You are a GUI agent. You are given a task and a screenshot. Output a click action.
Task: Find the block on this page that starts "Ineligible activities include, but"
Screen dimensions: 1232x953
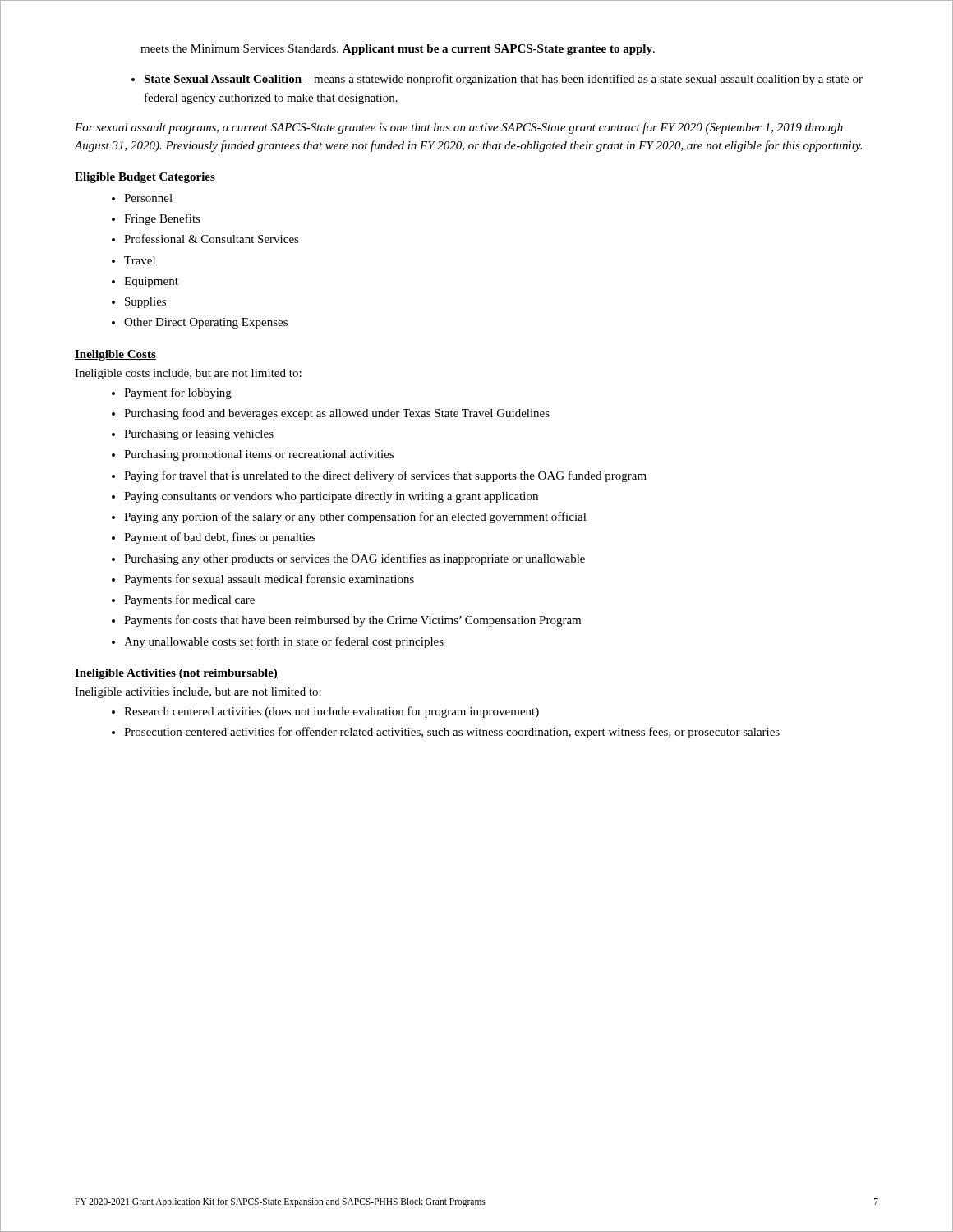click(x=198, y=691)
